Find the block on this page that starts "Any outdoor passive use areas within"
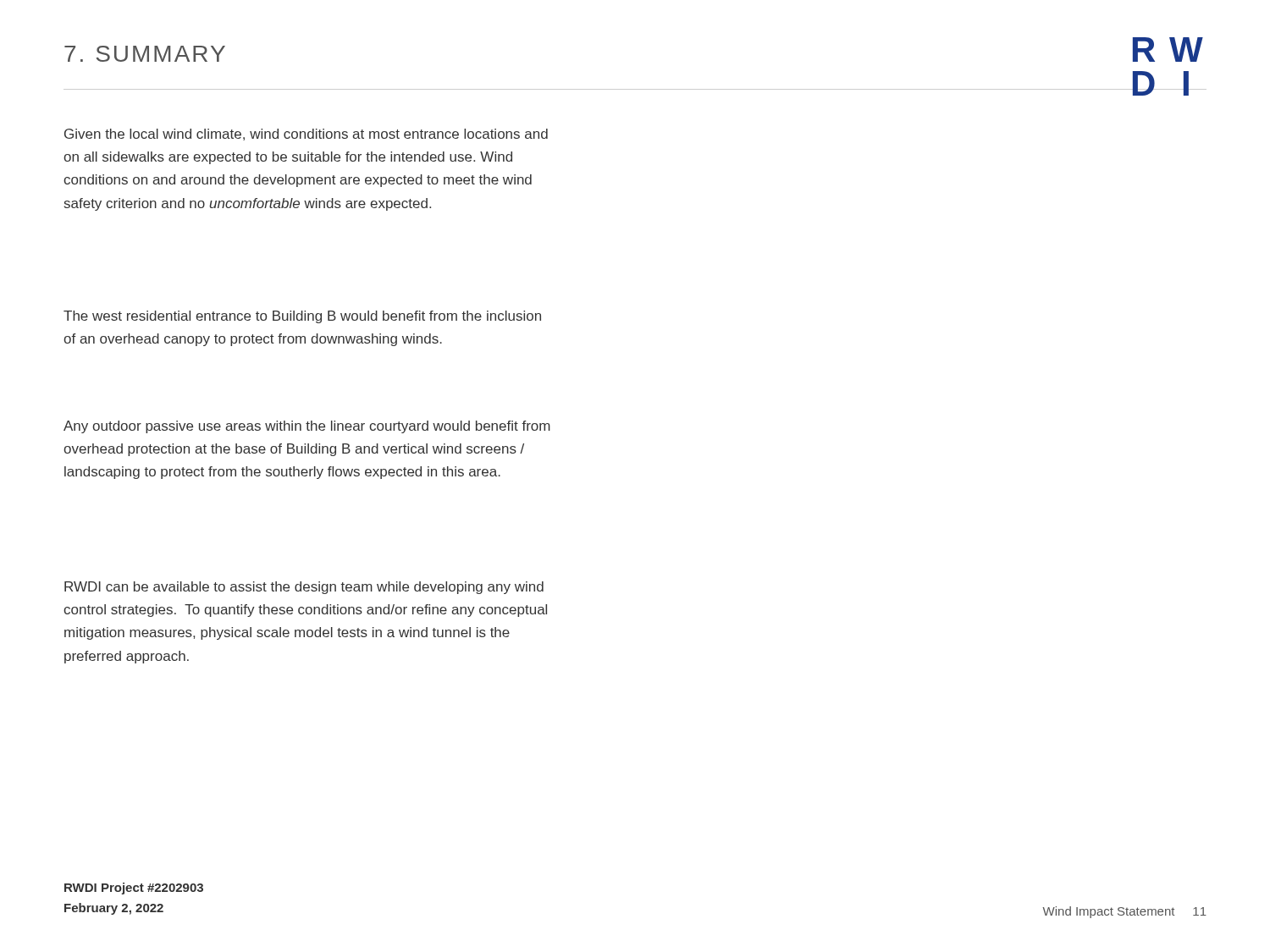Screen dimensions: 952x1270 (x=307, y=449)
